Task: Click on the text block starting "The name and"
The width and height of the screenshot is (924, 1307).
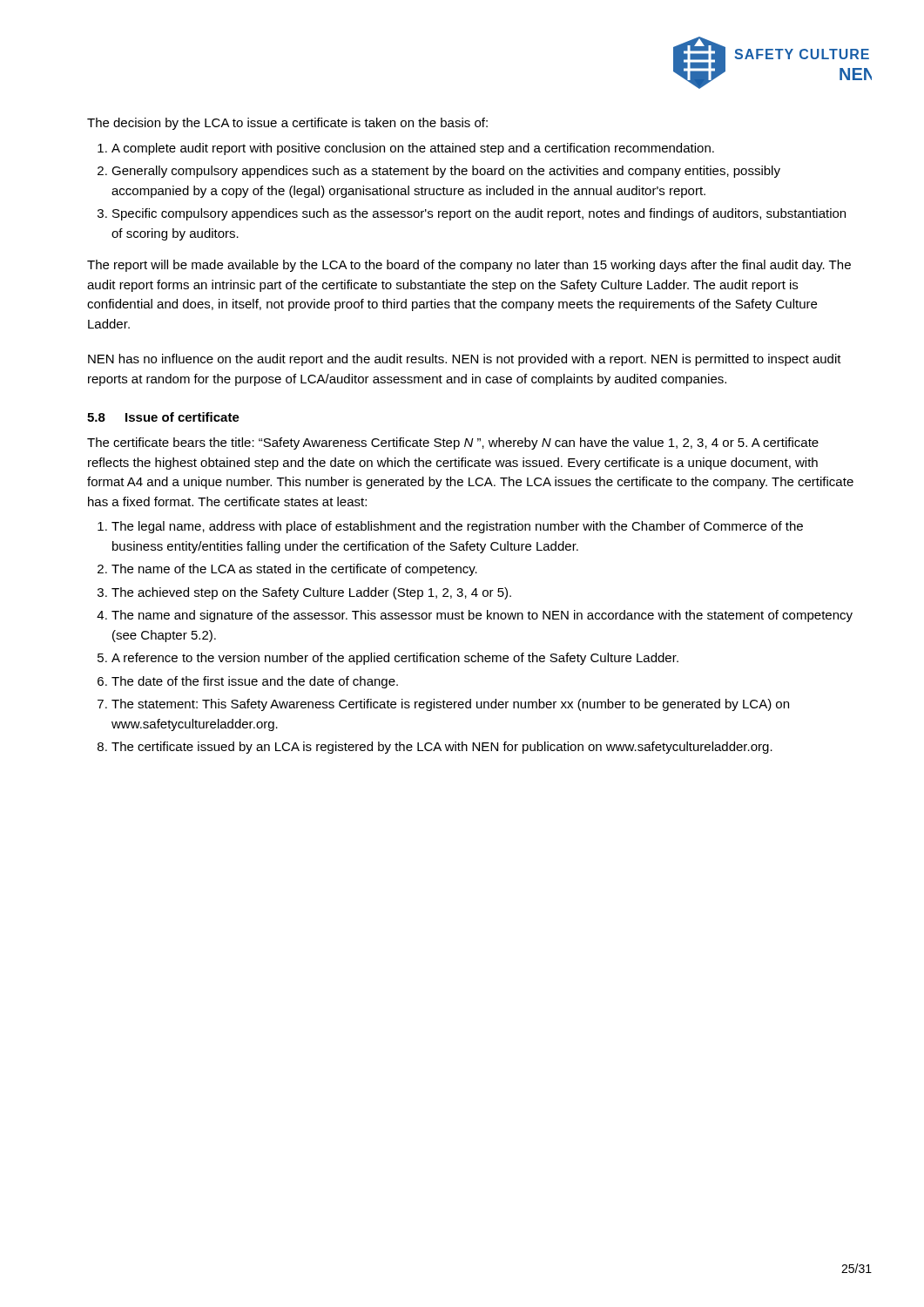Action: (482, 625)
